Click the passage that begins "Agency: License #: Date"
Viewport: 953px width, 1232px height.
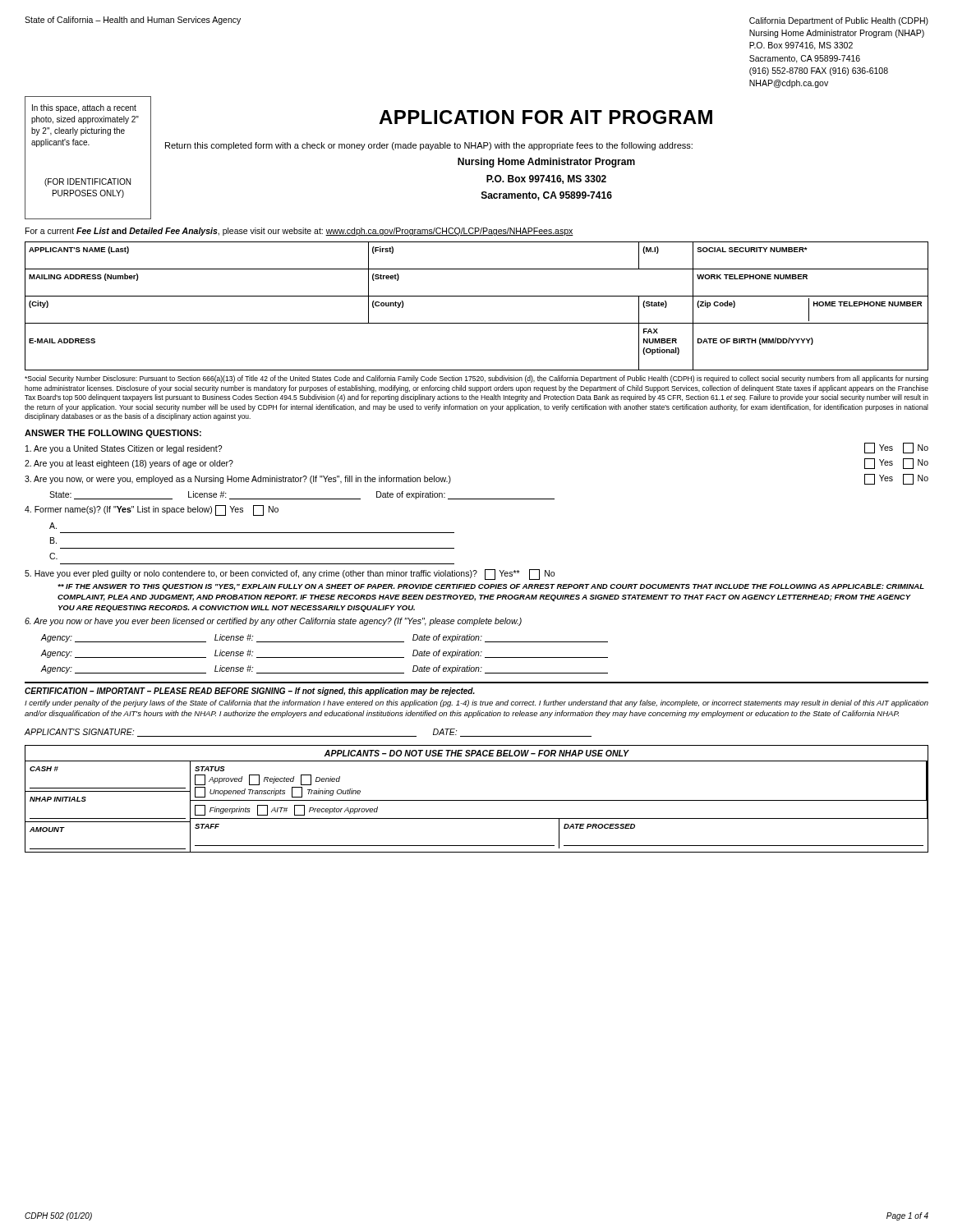click(x=485, y=652)
